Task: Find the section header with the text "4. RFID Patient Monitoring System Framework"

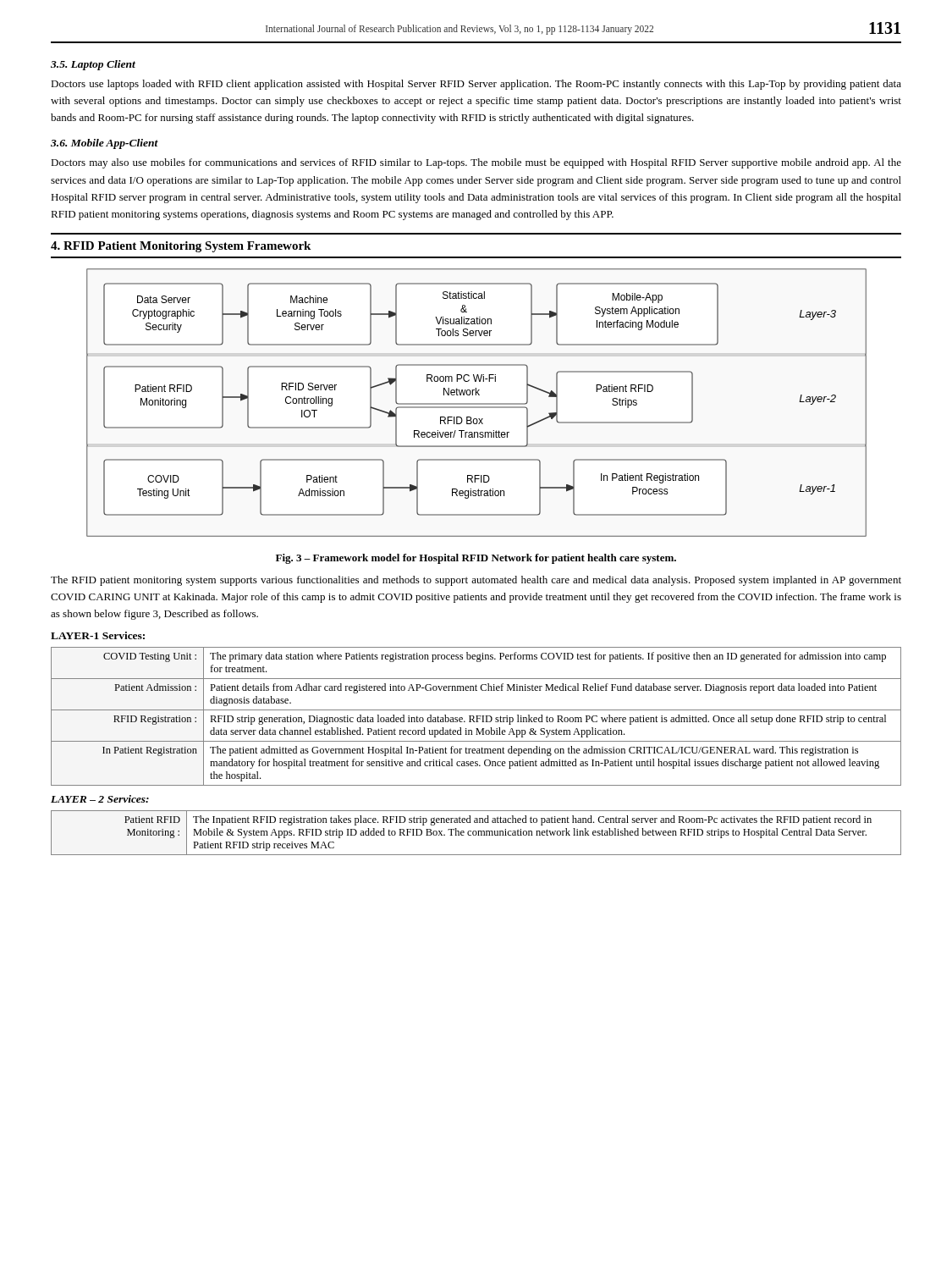Action: [181, 246]
